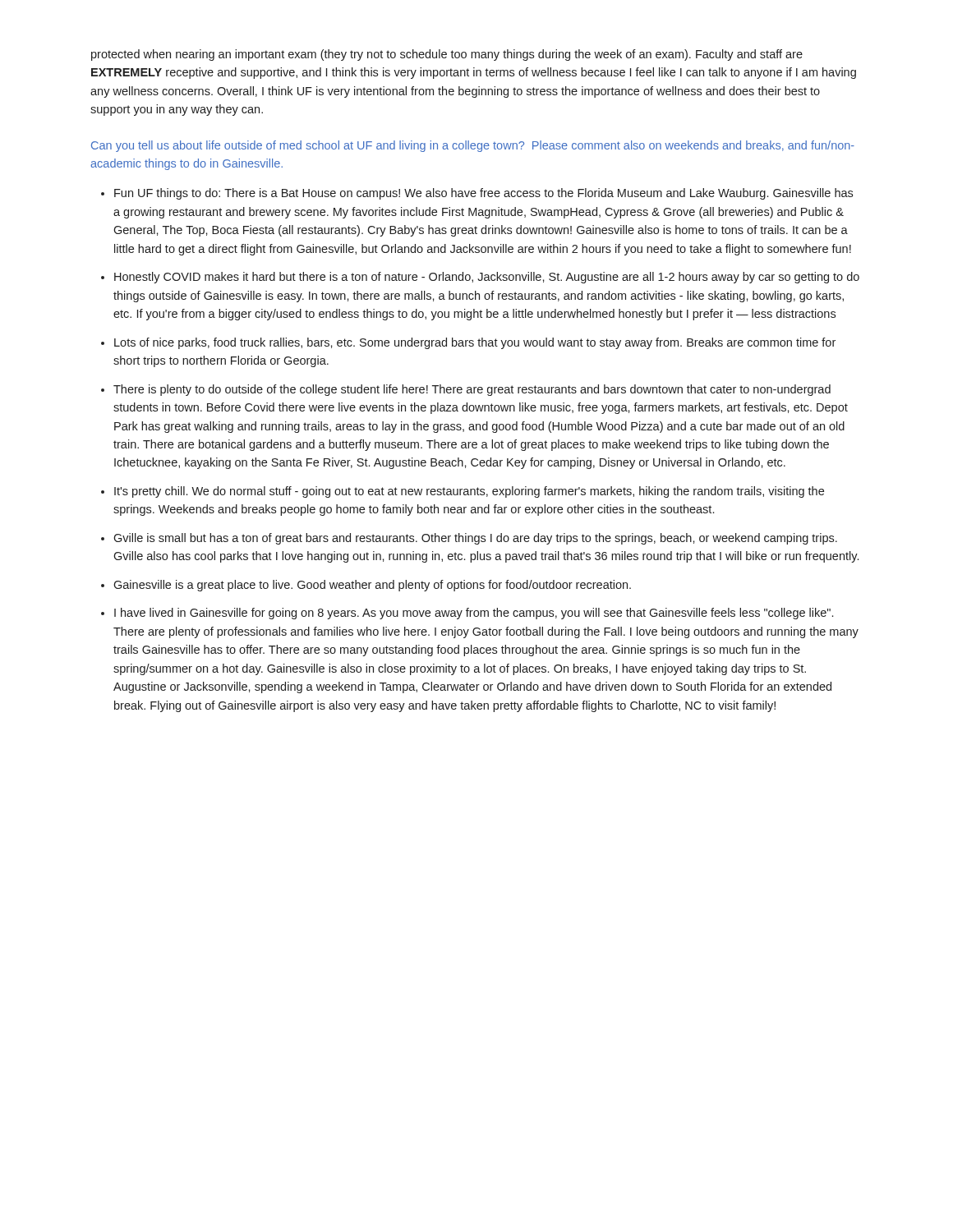Locate the text block starting "protected when nearing an important"
Viewport: 953px width, 1232px height.
473,82
